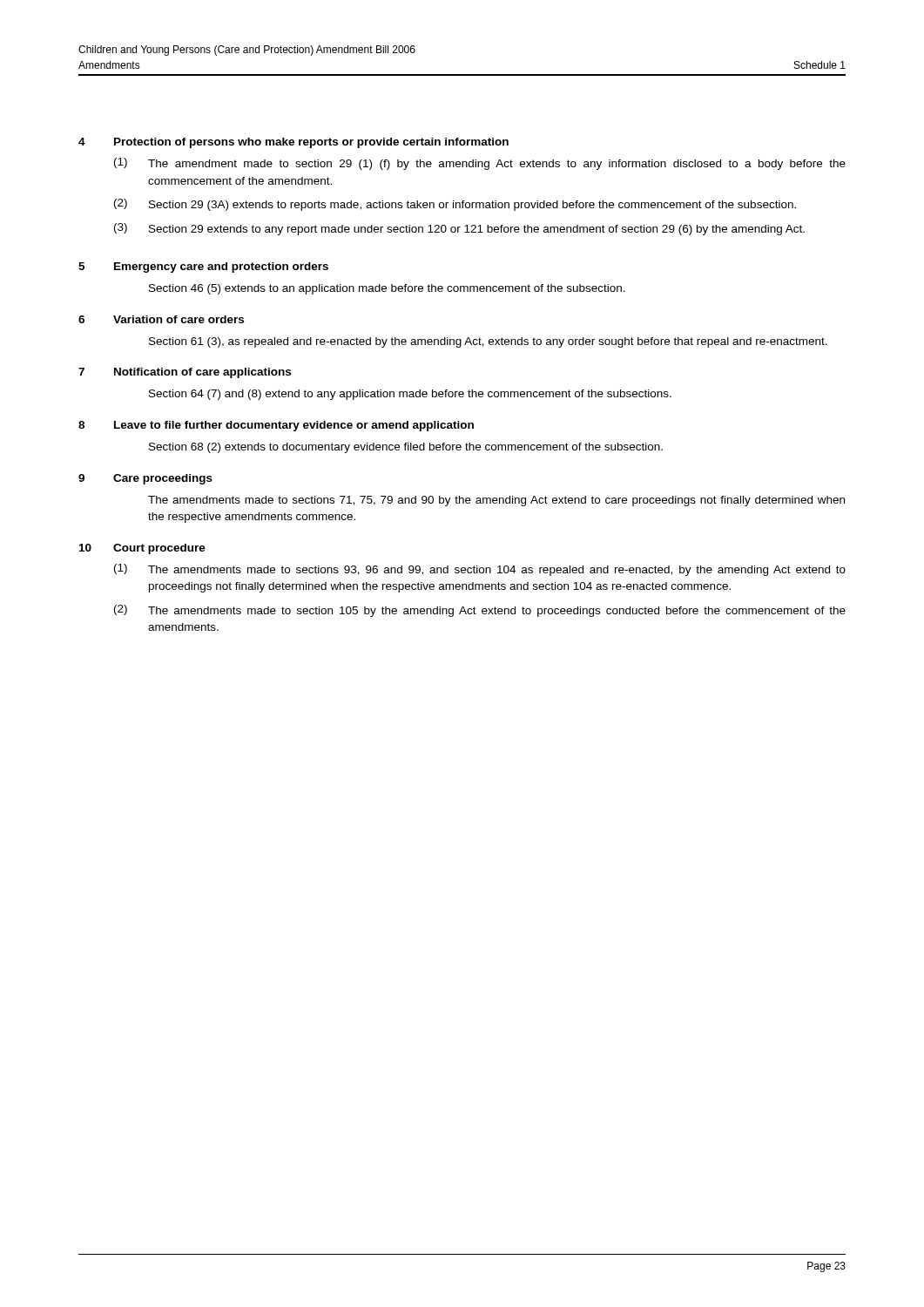The height and width of the screenshot is (1307, 924).
Task: Click on the text block containing "Section 68 (2) extends to"
Action: (406, 446)
